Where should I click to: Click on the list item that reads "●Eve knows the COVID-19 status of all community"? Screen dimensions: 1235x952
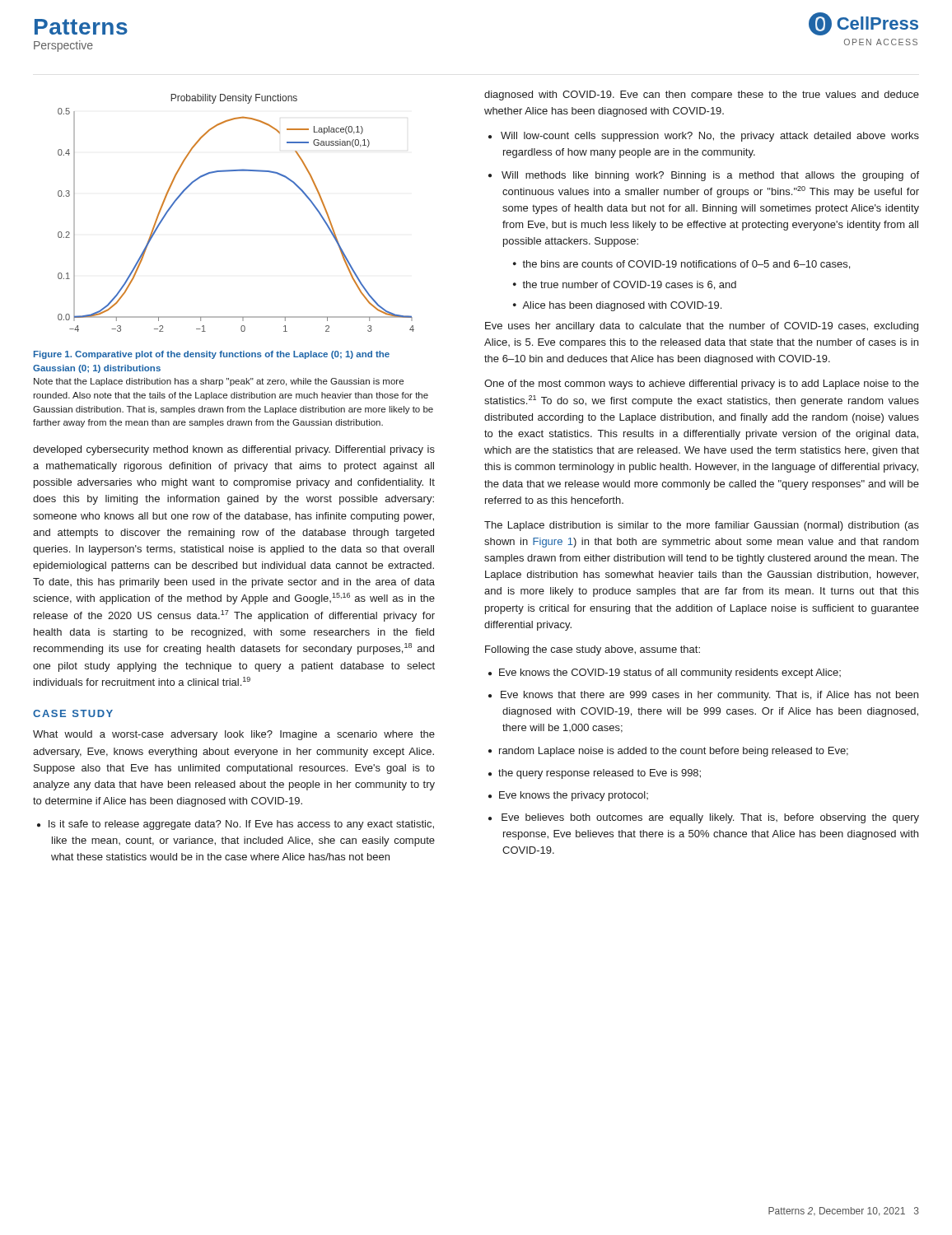[665, 672]
